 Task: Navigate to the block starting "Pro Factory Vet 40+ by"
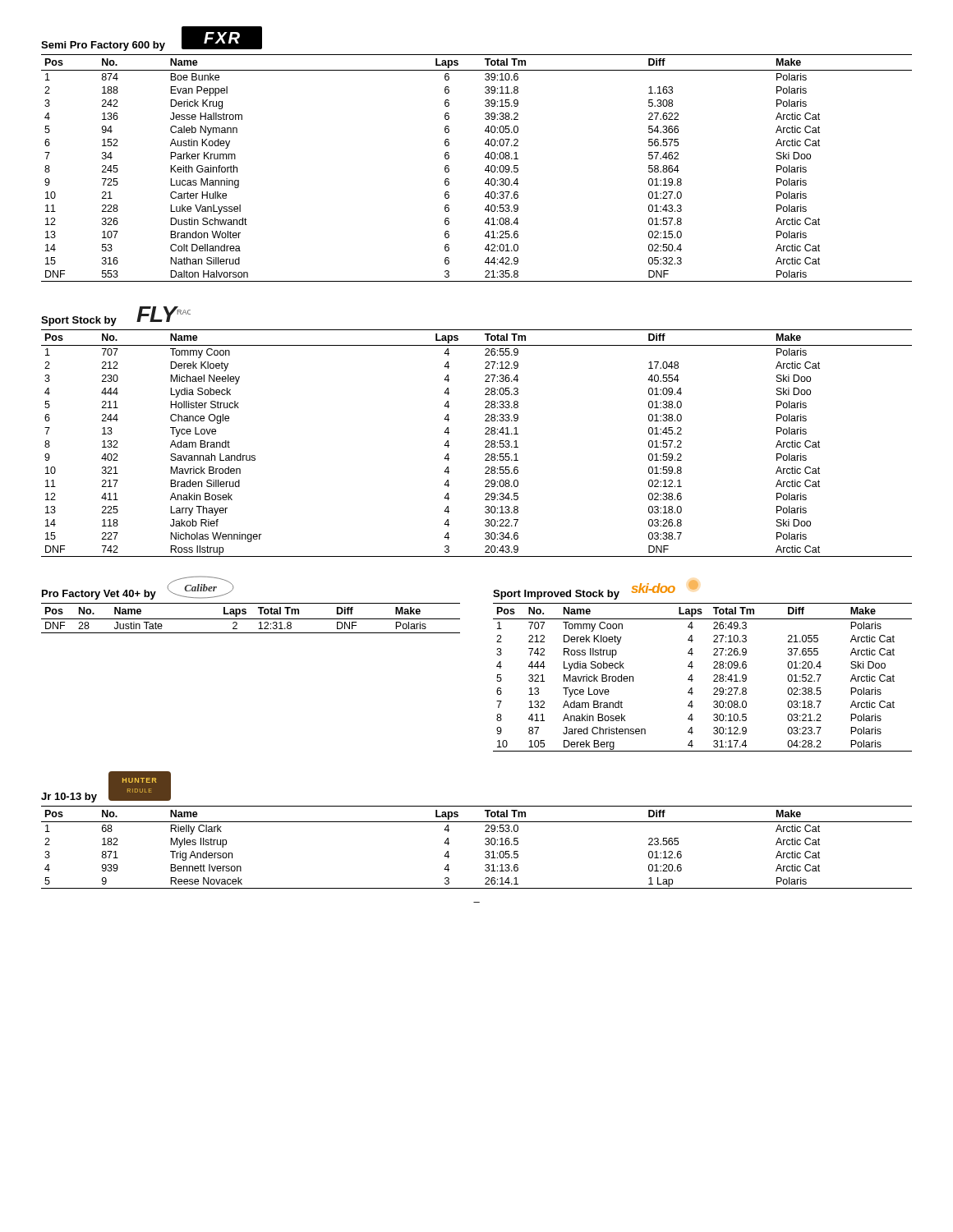98,593
